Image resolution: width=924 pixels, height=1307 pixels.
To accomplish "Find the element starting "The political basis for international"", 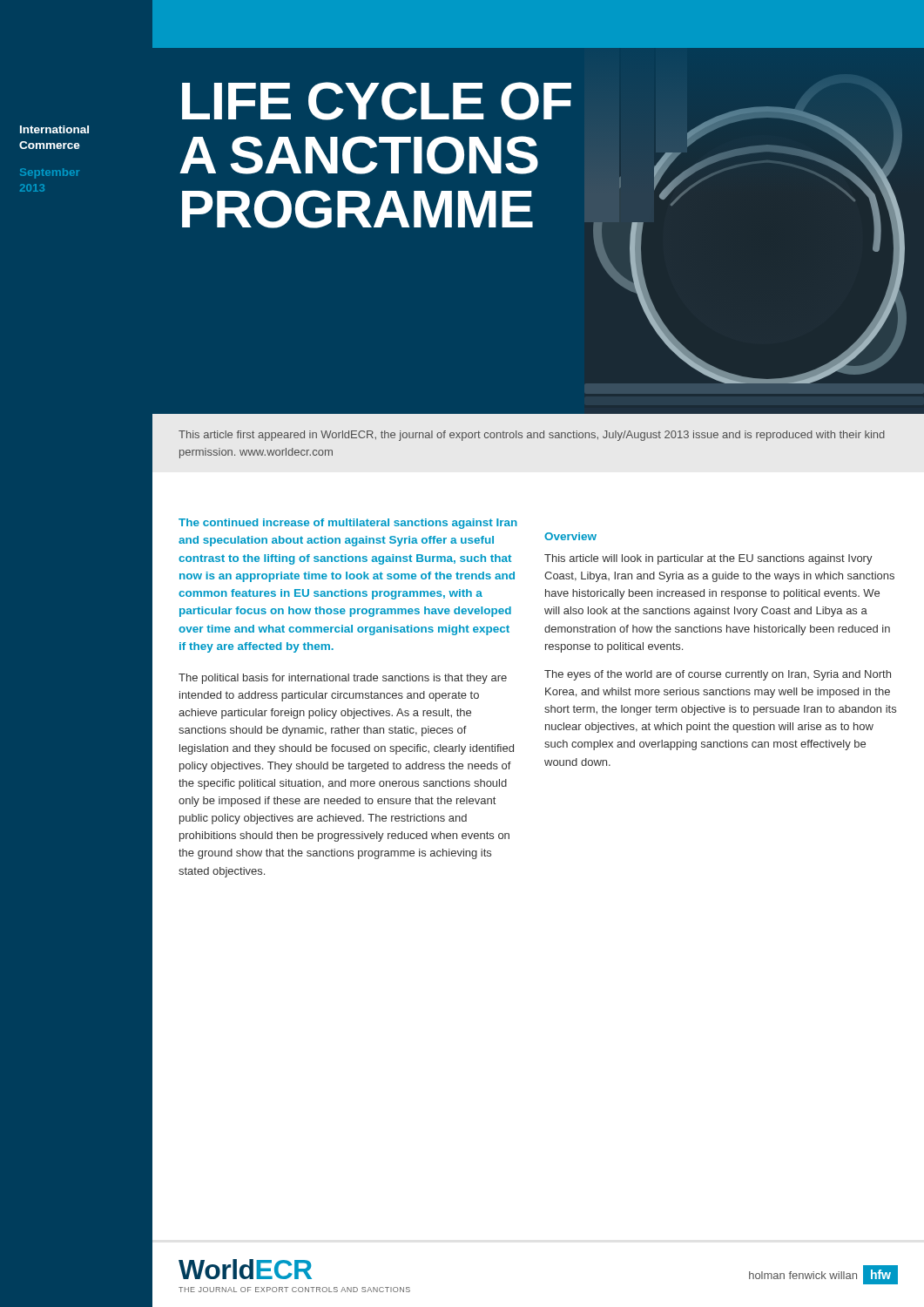I will click(347, 774).
